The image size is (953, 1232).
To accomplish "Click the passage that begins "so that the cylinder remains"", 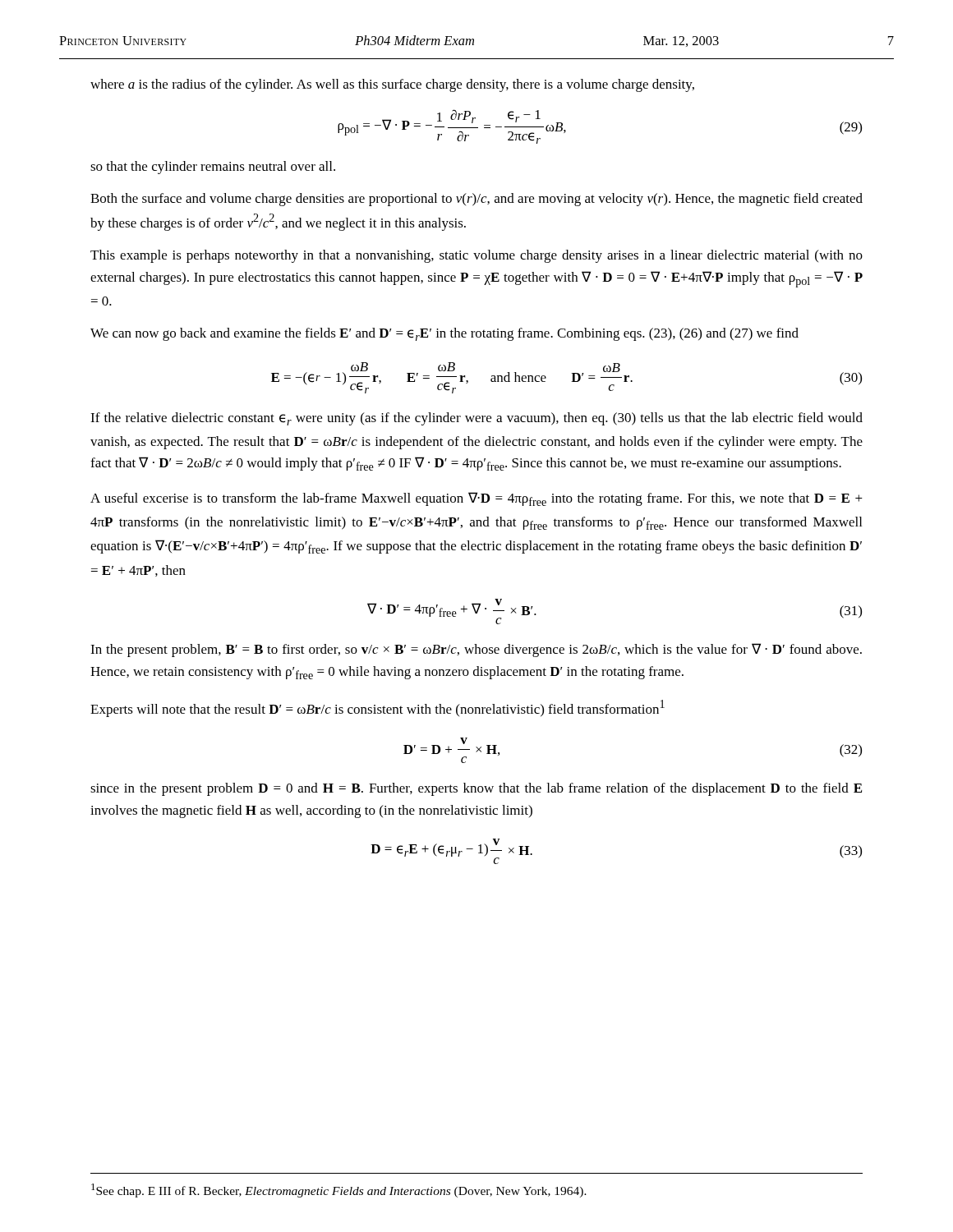I will 213,166.
